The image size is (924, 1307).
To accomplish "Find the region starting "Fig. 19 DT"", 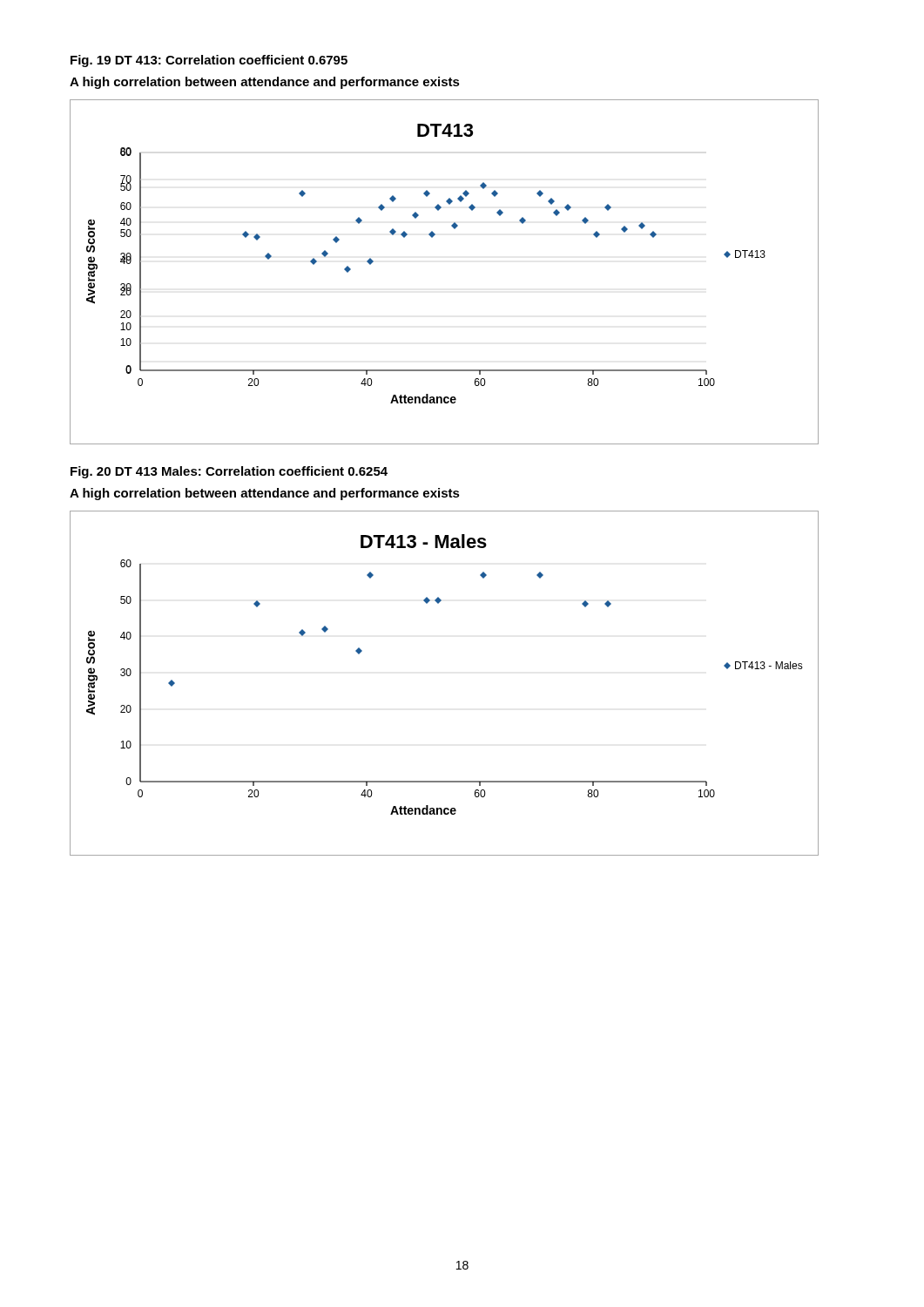I will coord(209,60).
